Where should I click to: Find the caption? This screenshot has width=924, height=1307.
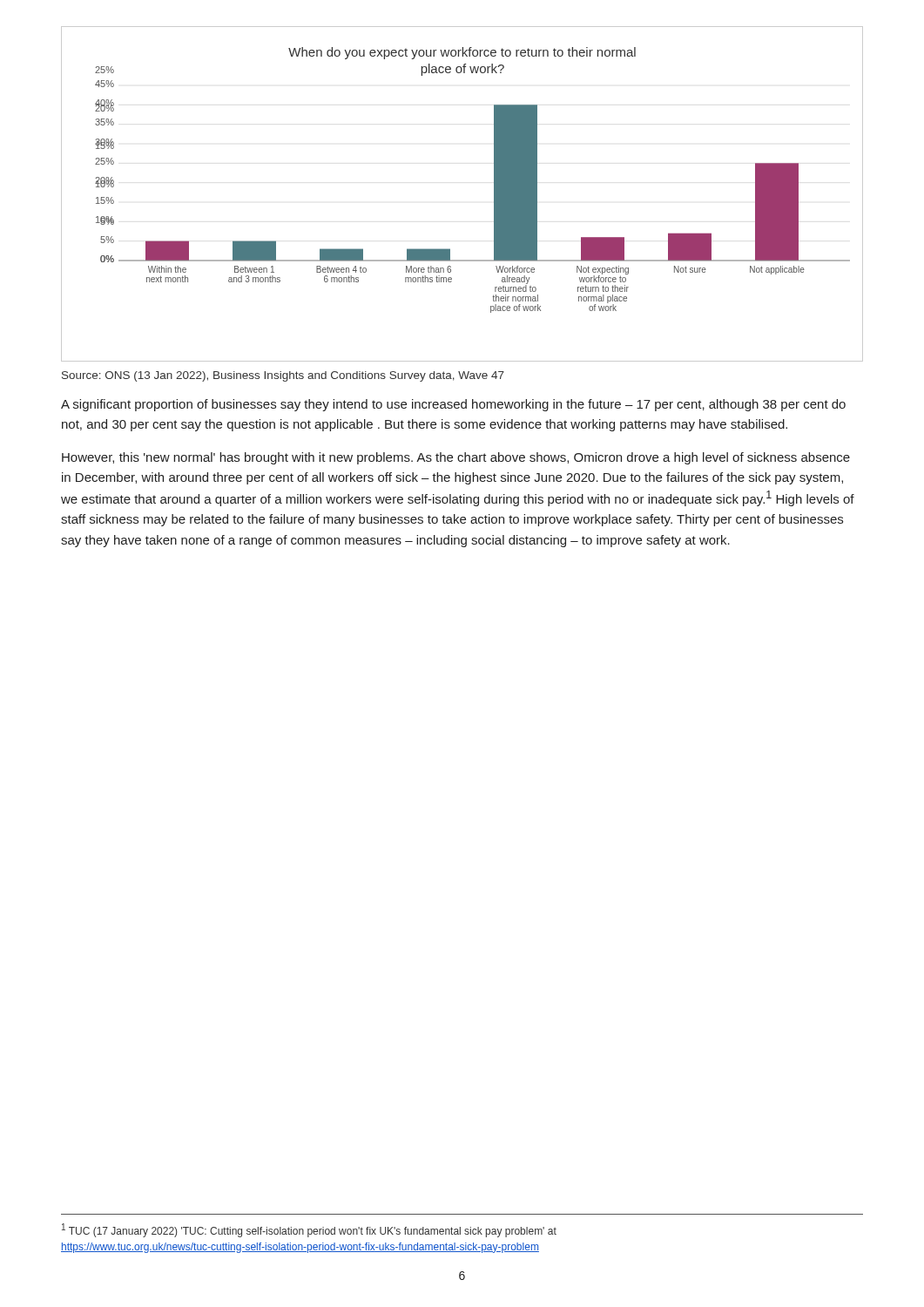(x=283, y=375)
